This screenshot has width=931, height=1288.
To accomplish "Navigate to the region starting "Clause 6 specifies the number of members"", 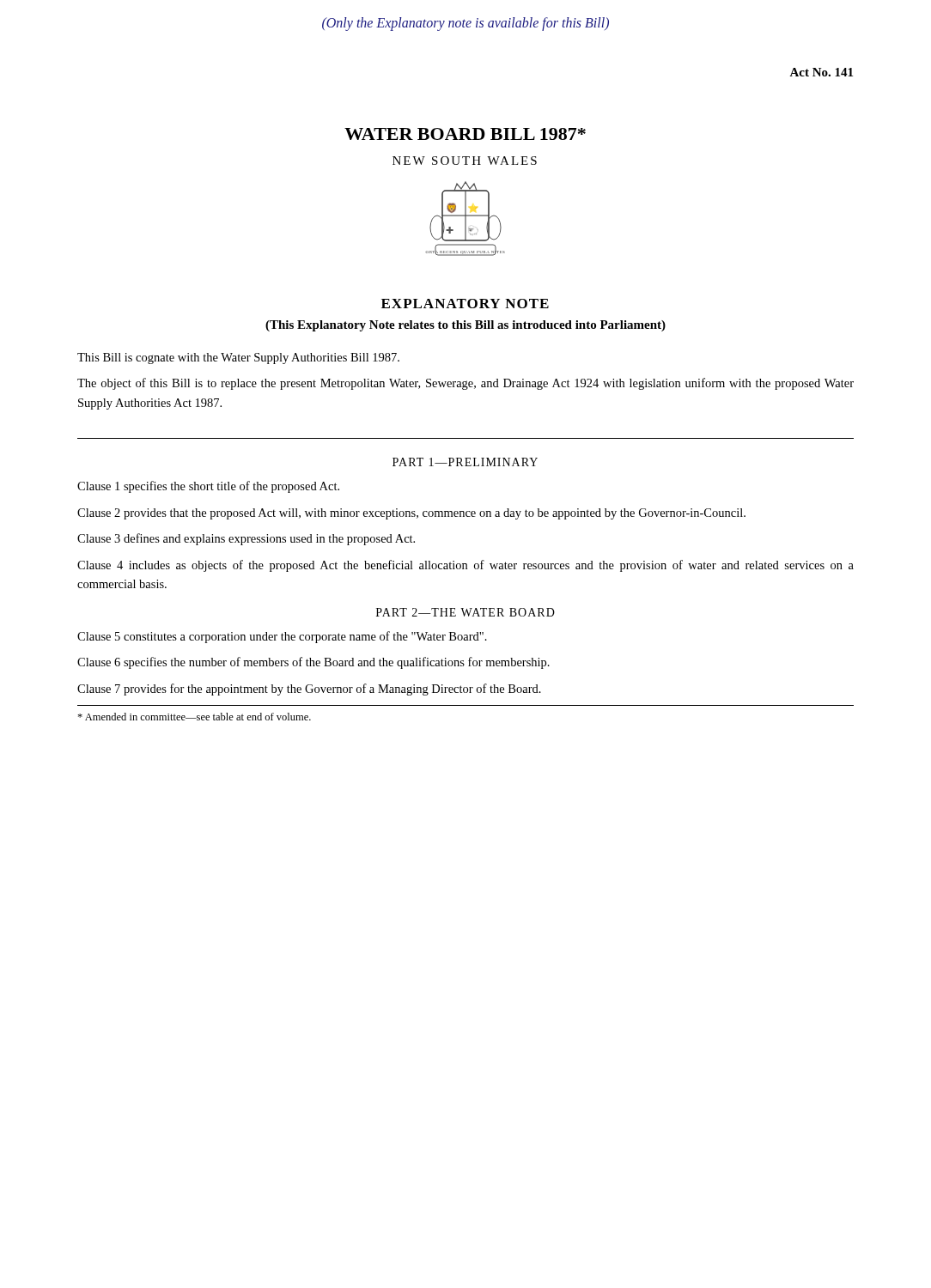I will (314, 662).
